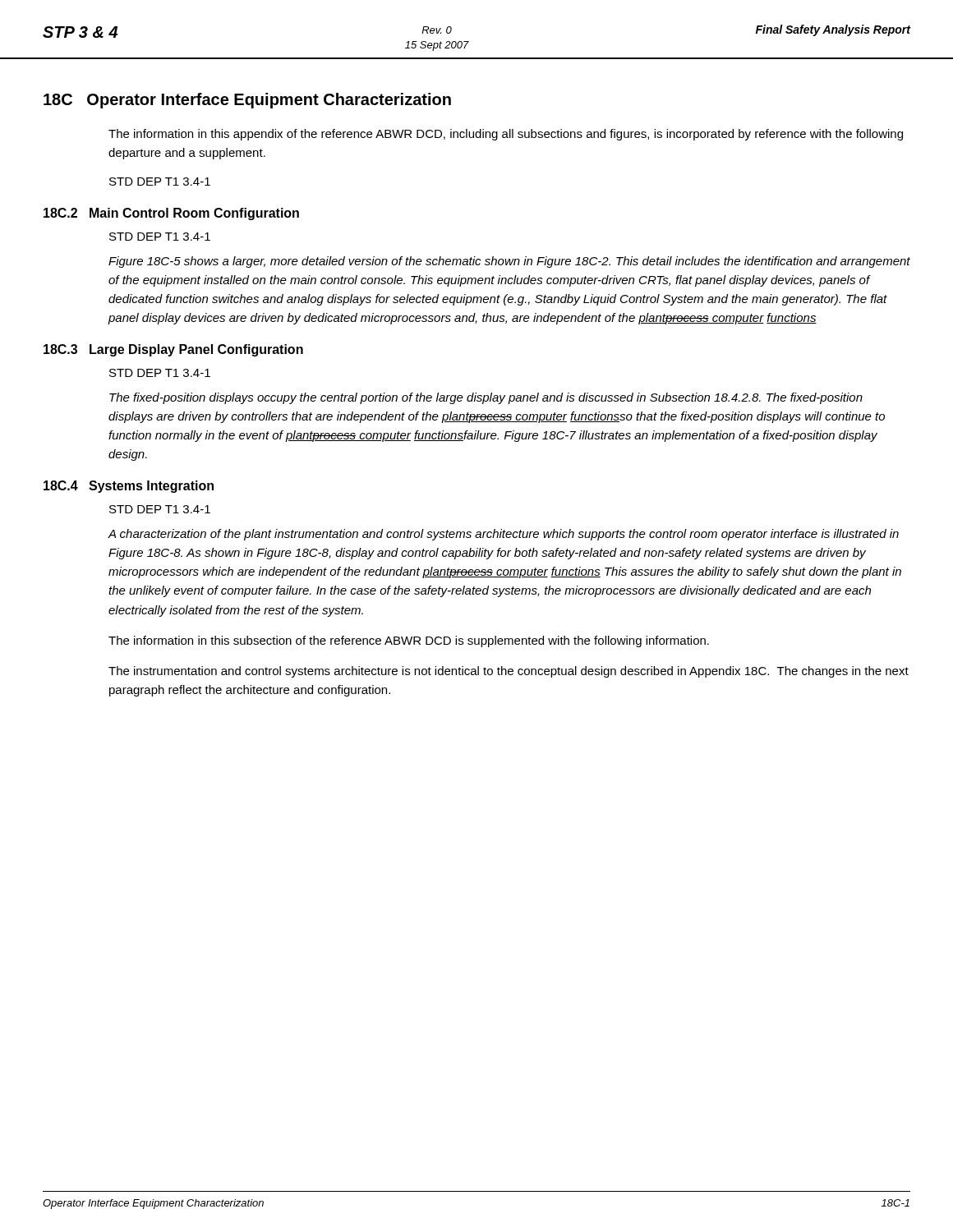The width and height of the screenshot is (953, 1232).
Task: Navigate to the text starting "A characterization of the plant instrumentation and"
Action: [505, 571]
